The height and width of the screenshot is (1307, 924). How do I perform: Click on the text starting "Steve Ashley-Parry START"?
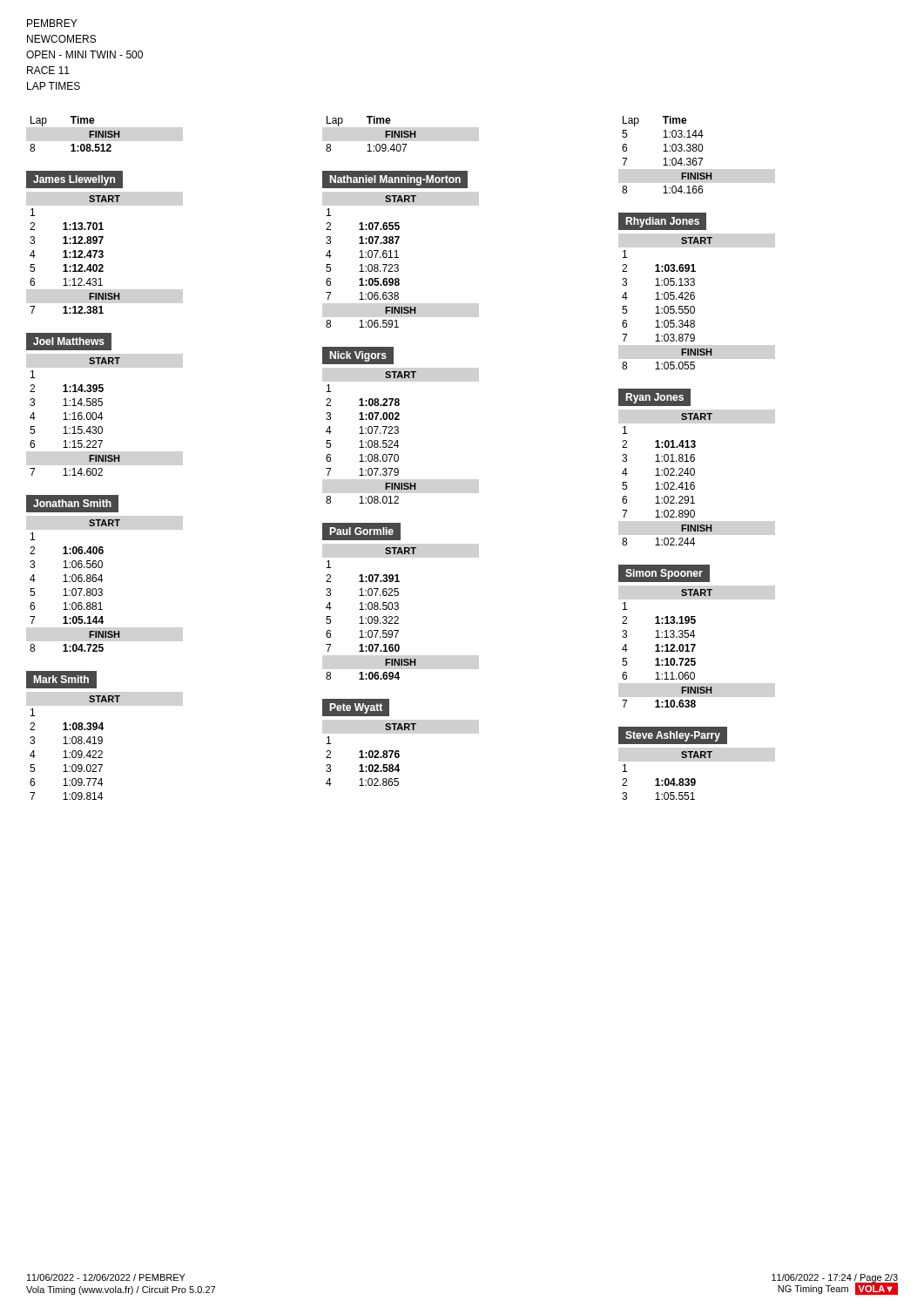pos(673,735)
